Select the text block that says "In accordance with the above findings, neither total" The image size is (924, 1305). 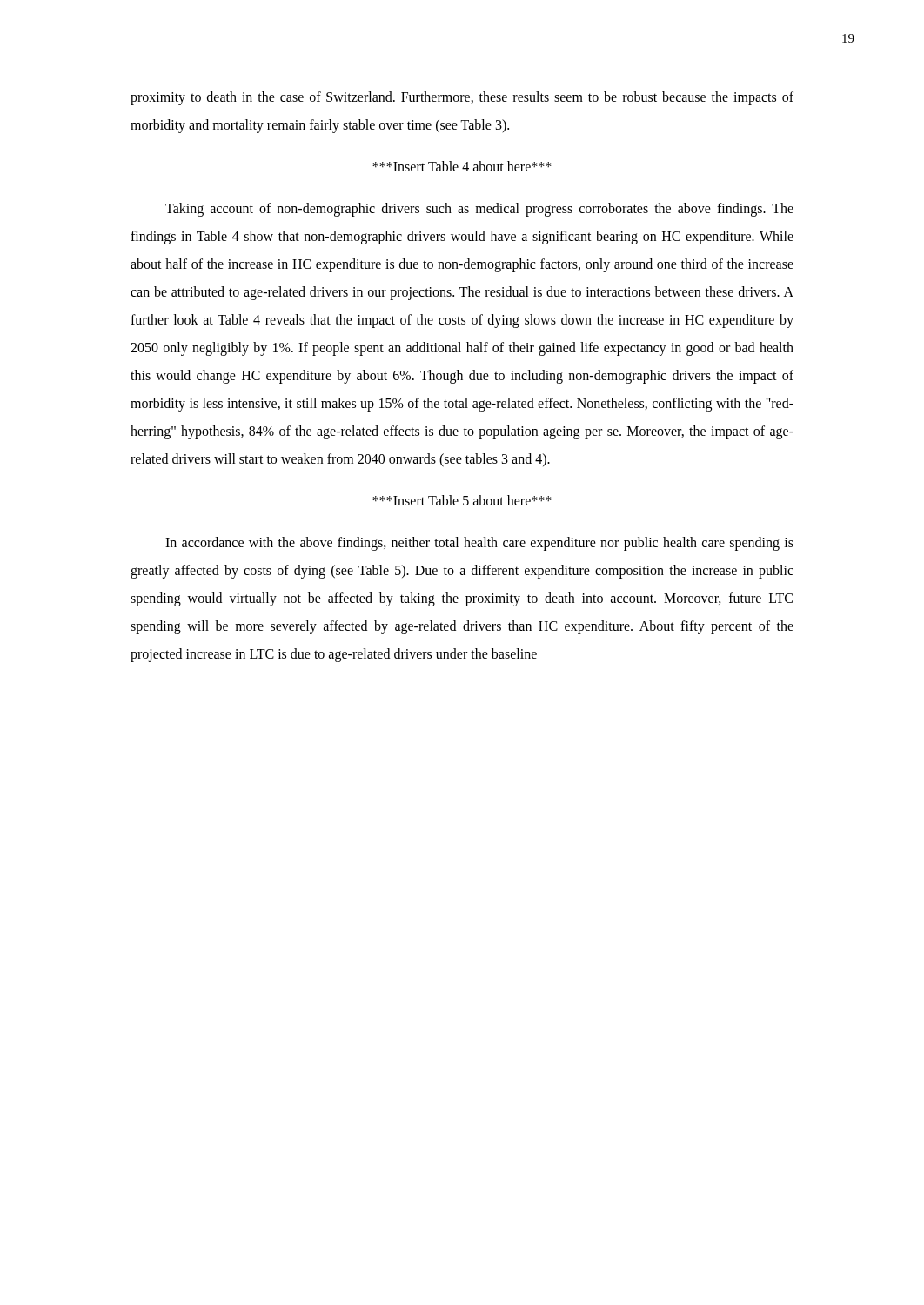[x=462, y=599]
